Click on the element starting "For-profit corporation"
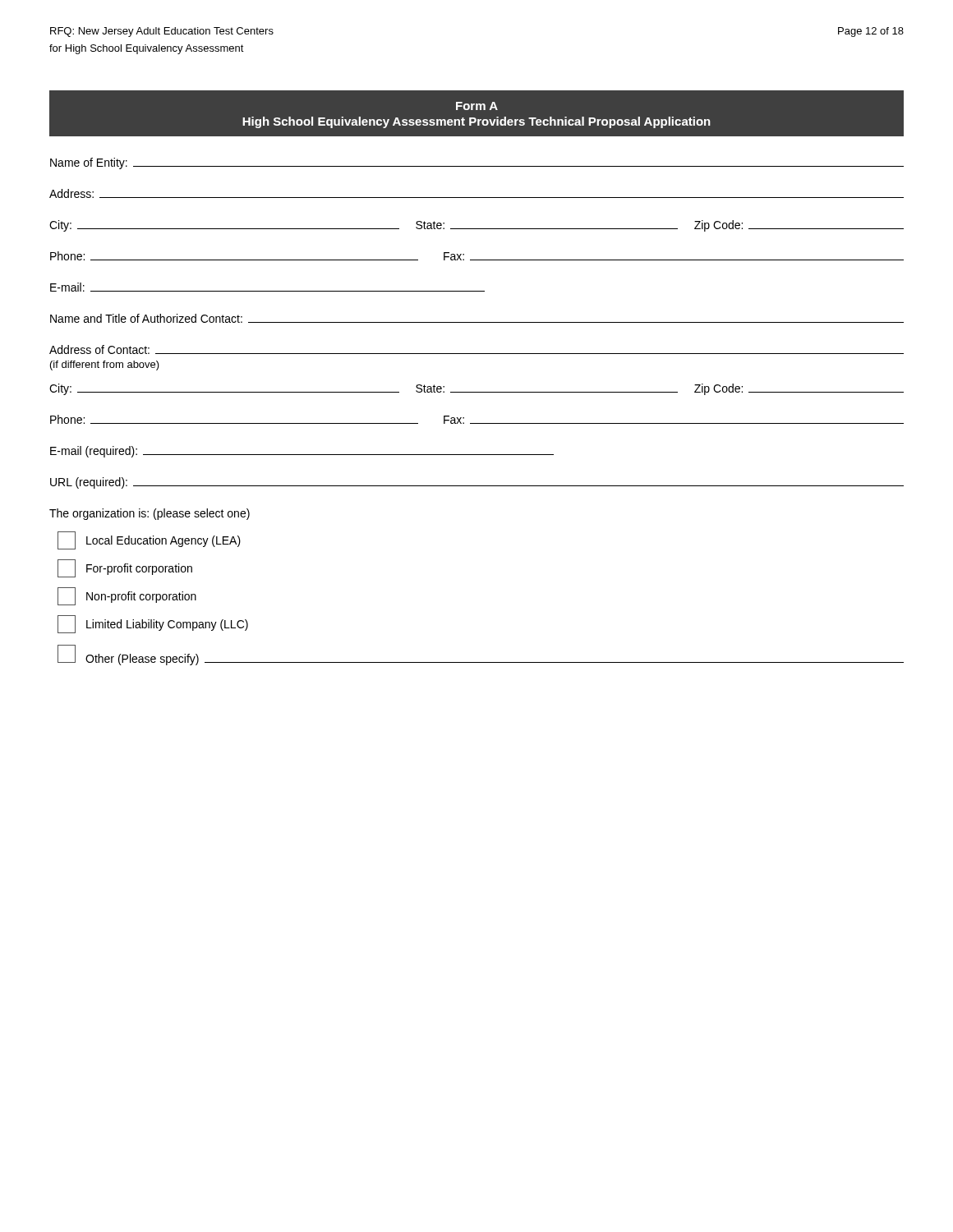 125,568
